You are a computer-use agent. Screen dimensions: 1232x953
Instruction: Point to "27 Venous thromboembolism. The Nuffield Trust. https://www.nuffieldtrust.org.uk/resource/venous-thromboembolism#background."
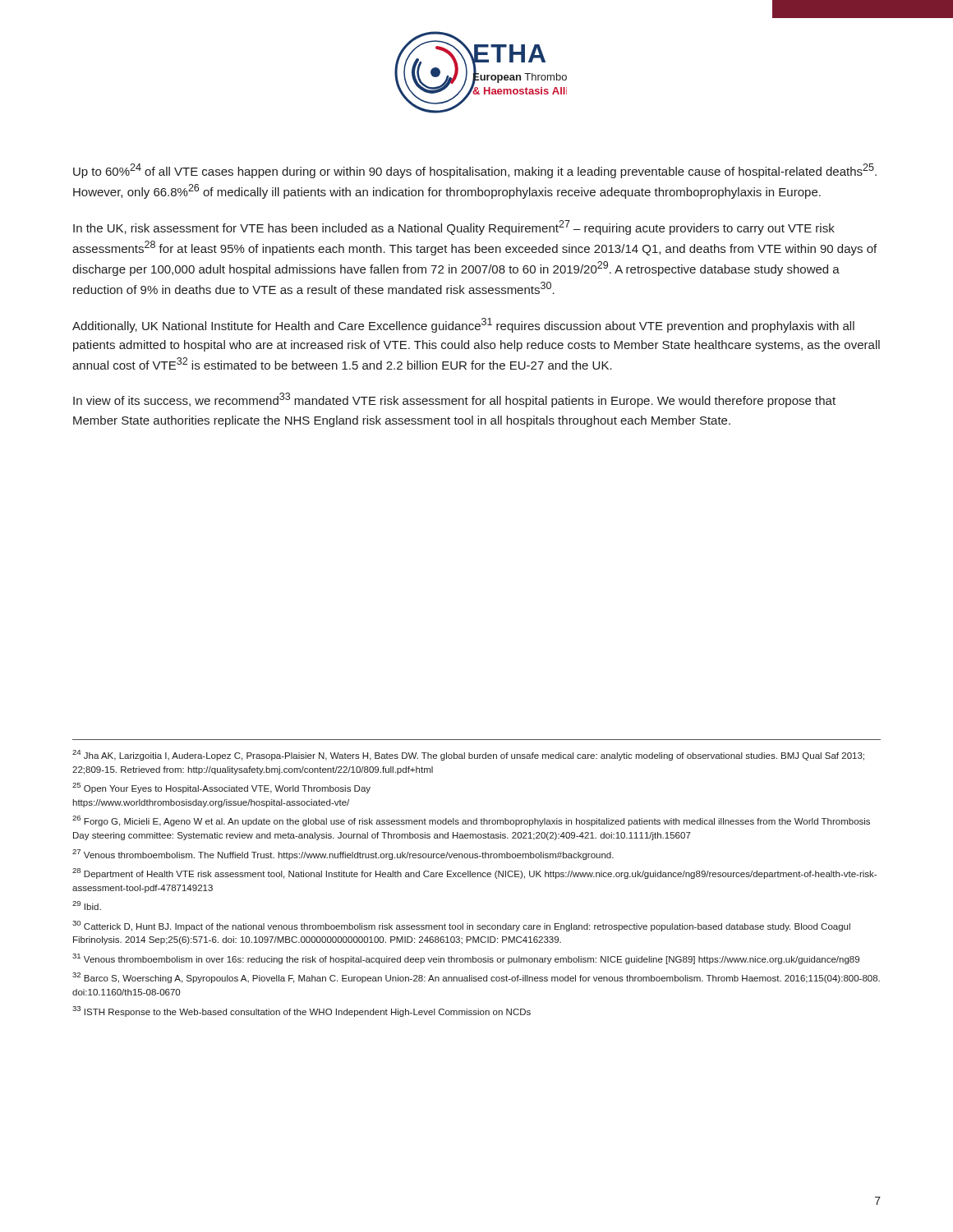point(343,853)
